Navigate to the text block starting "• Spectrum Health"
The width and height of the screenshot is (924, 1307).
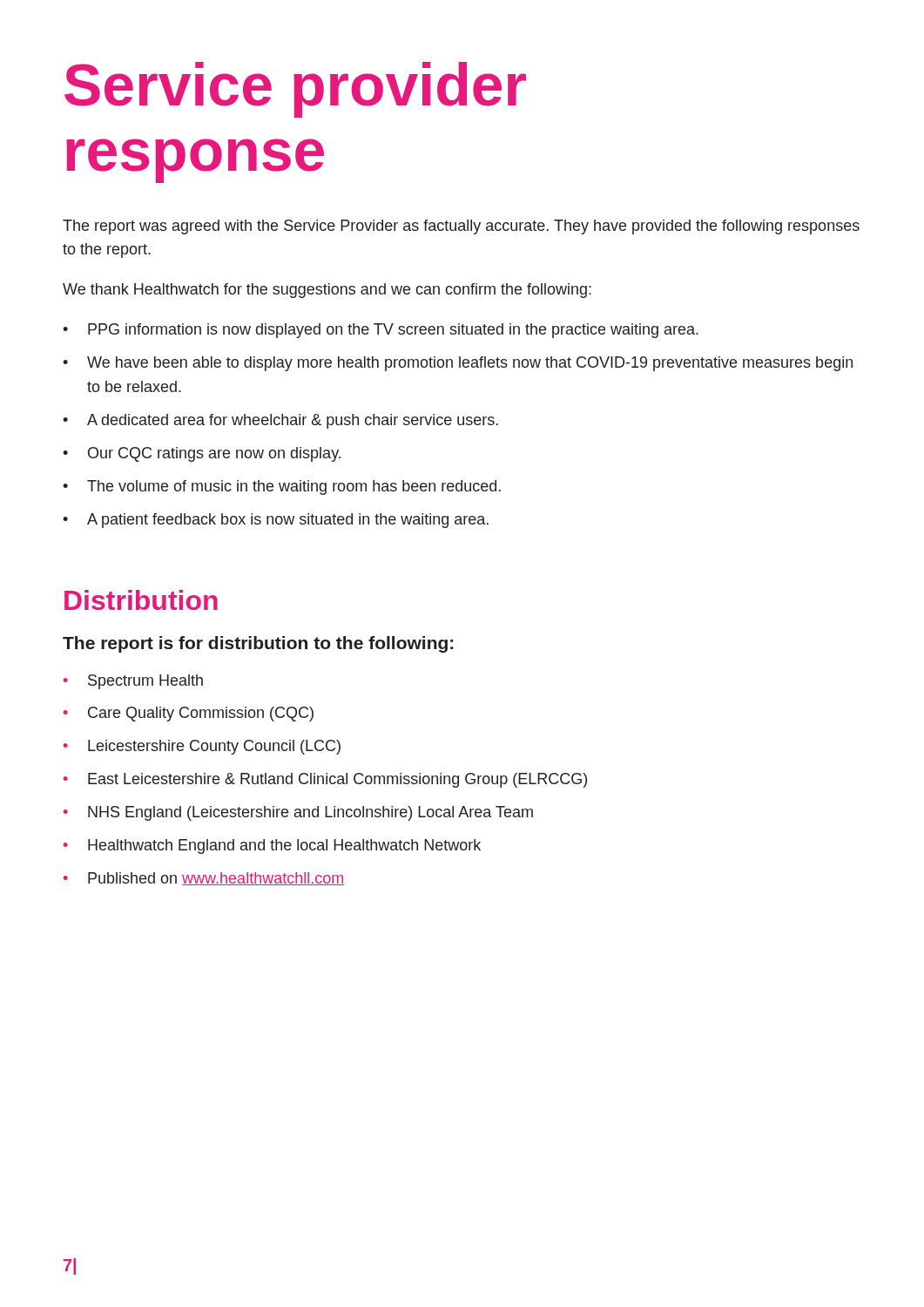point(133,681)
